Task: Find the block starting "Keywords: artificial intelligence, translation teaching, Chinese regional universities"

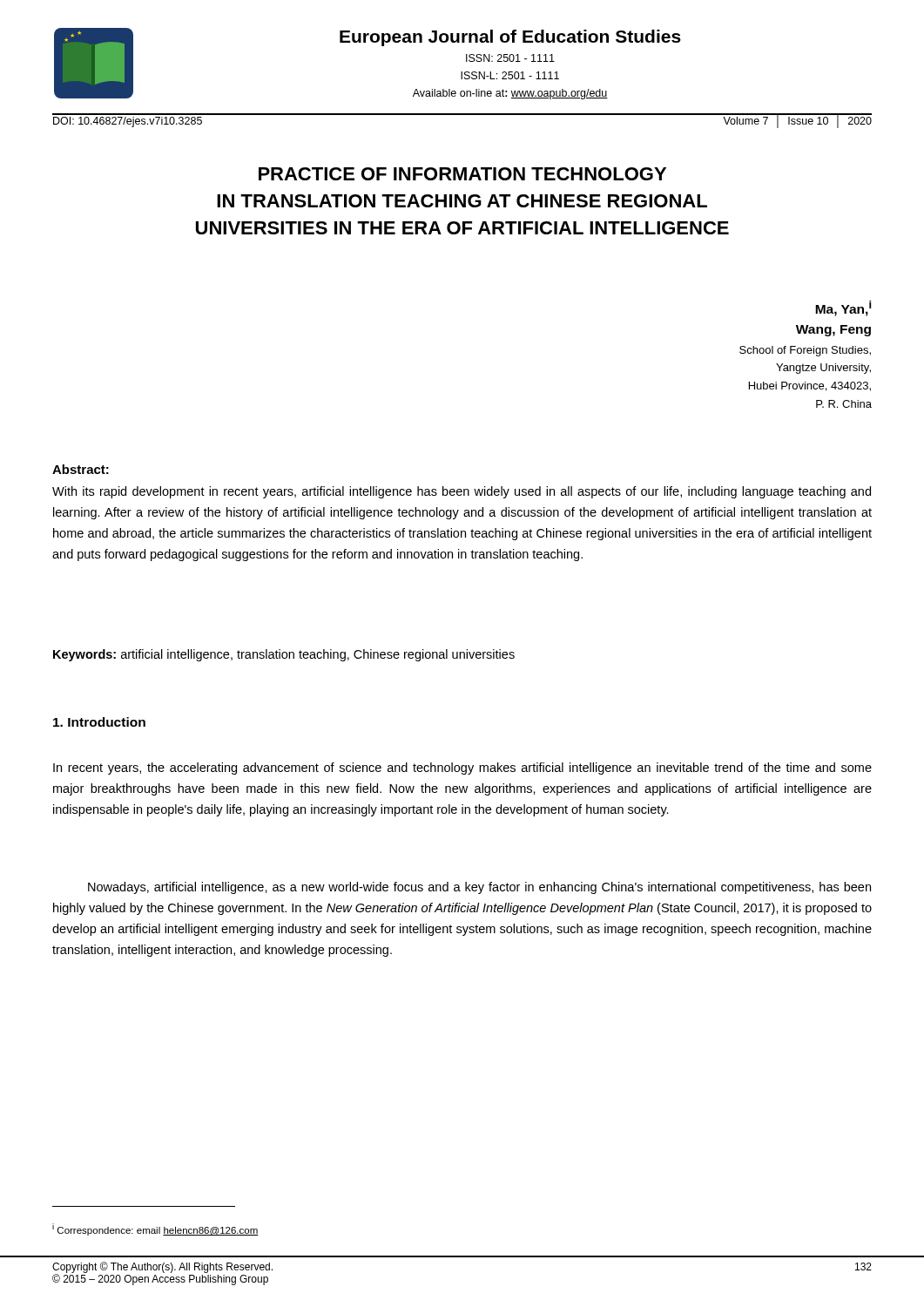Action: pos(284,654)
